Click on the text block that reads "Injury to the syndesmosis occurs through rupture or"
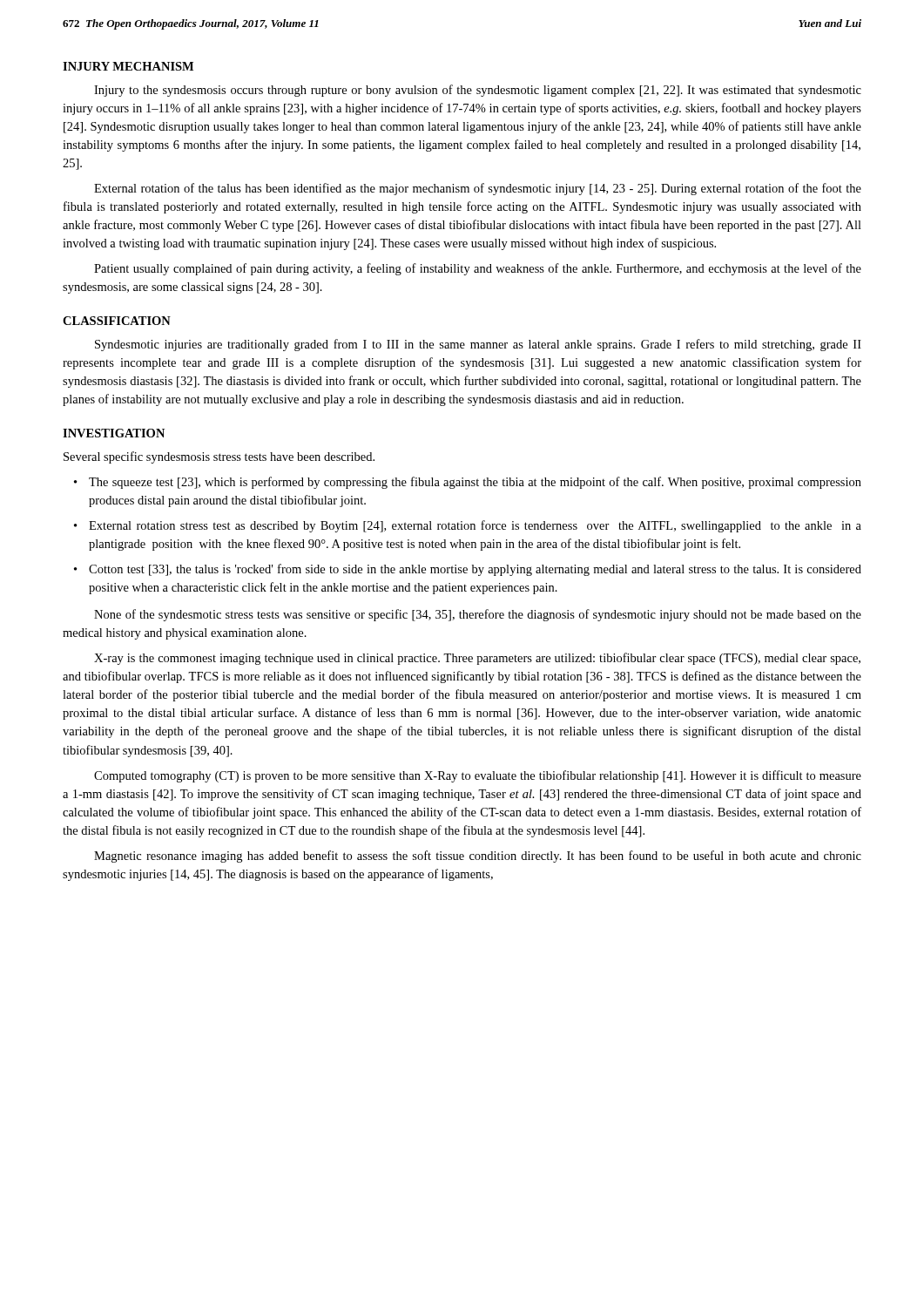The height and width of the screenshot is (1307, 924). point(462,126)
